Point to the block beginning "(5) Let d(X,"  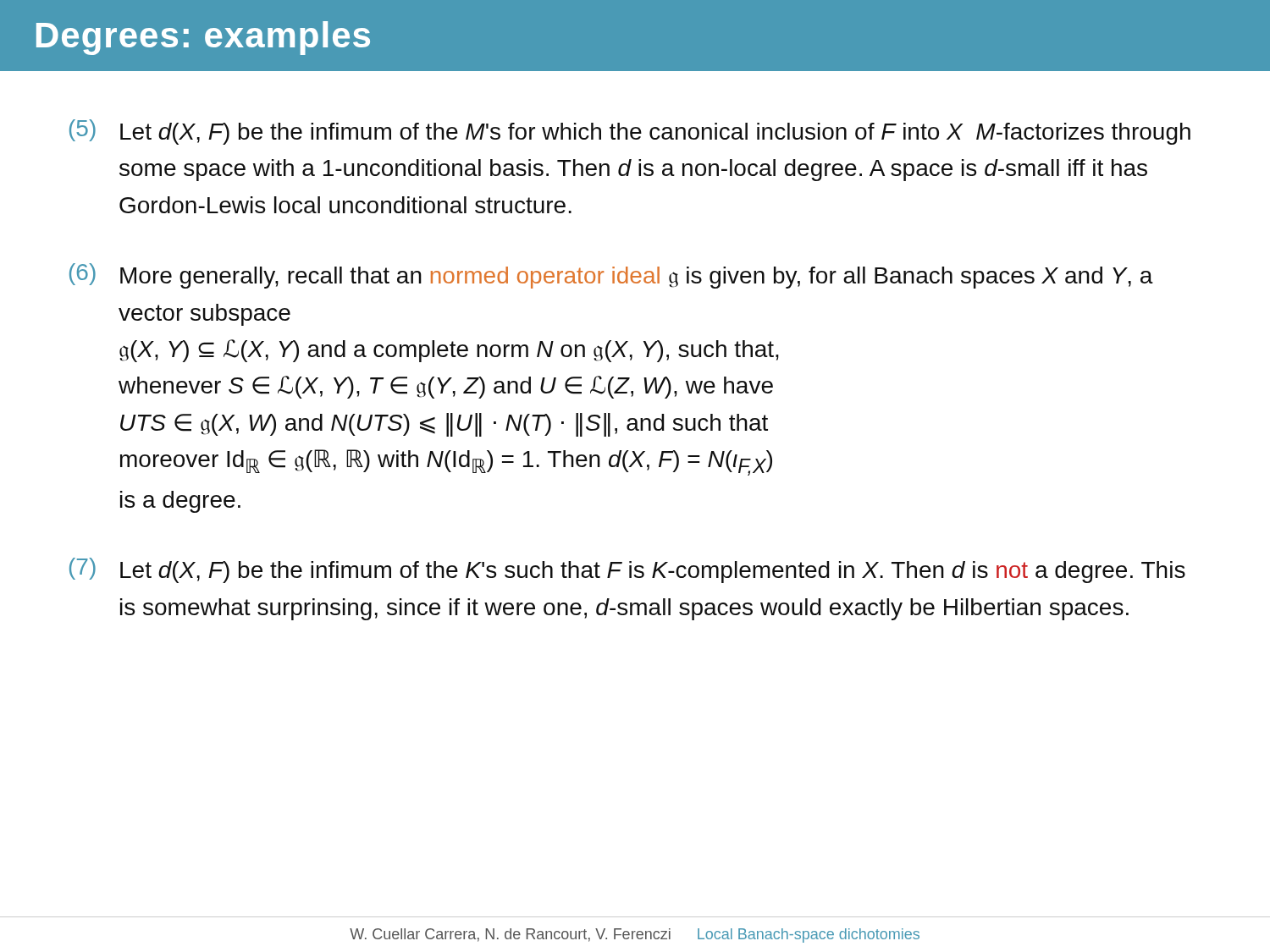pos(635,168)
